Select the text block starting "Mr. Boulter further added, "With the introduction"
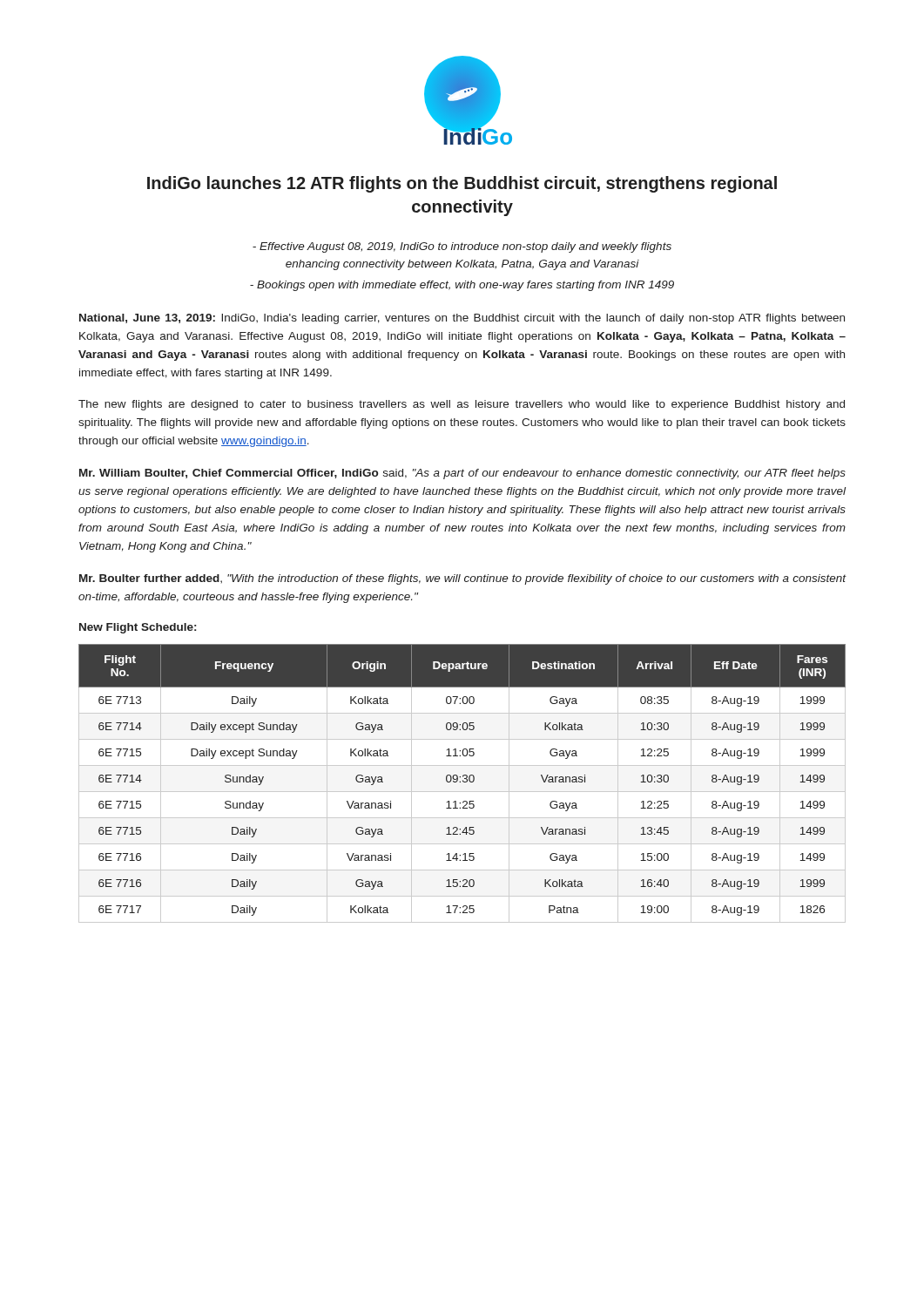Viewport: 924px width, 1307px height. coord(462,587)
